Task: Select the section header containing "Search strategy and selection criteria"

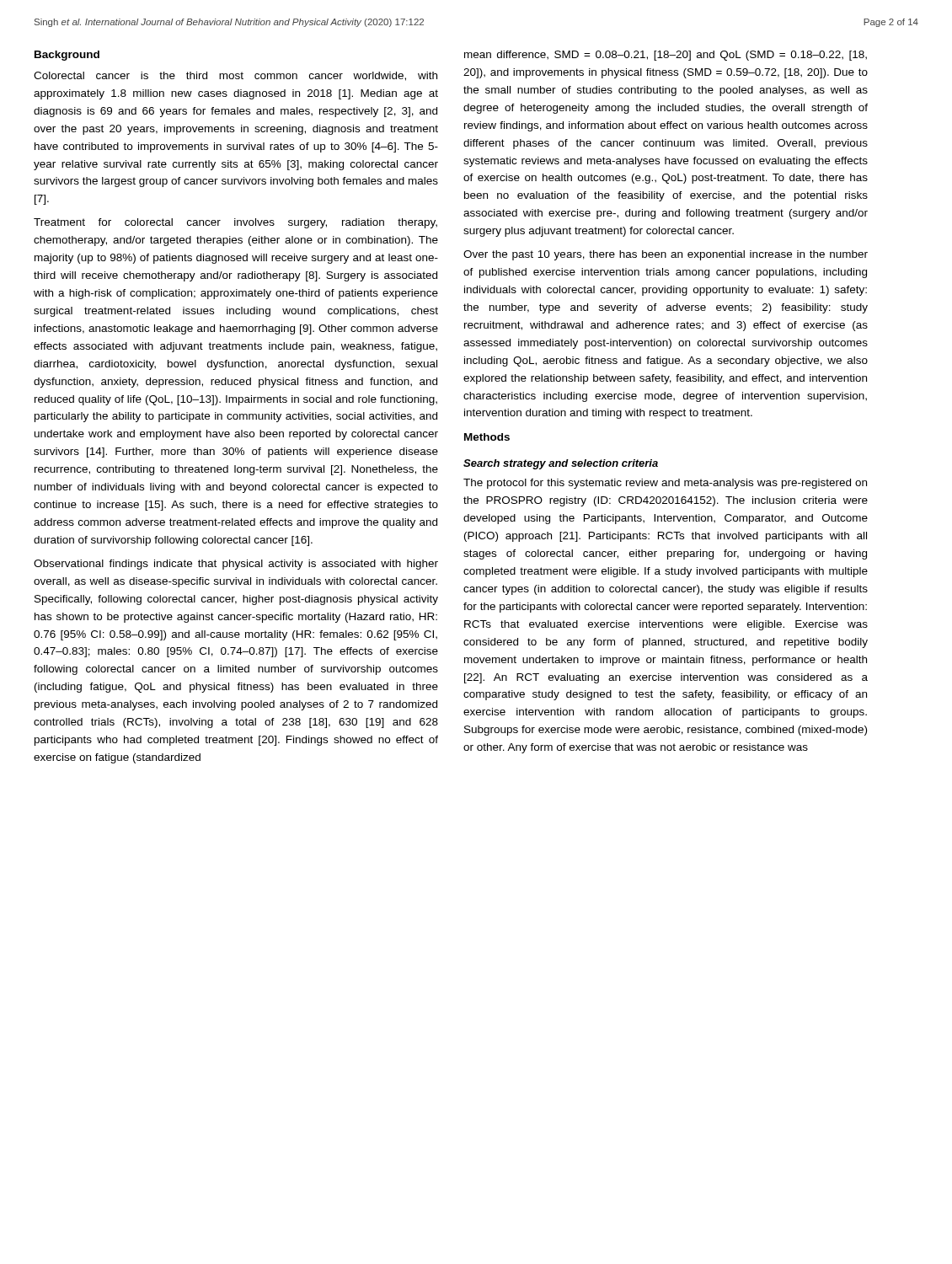Action: click(561, 463)
